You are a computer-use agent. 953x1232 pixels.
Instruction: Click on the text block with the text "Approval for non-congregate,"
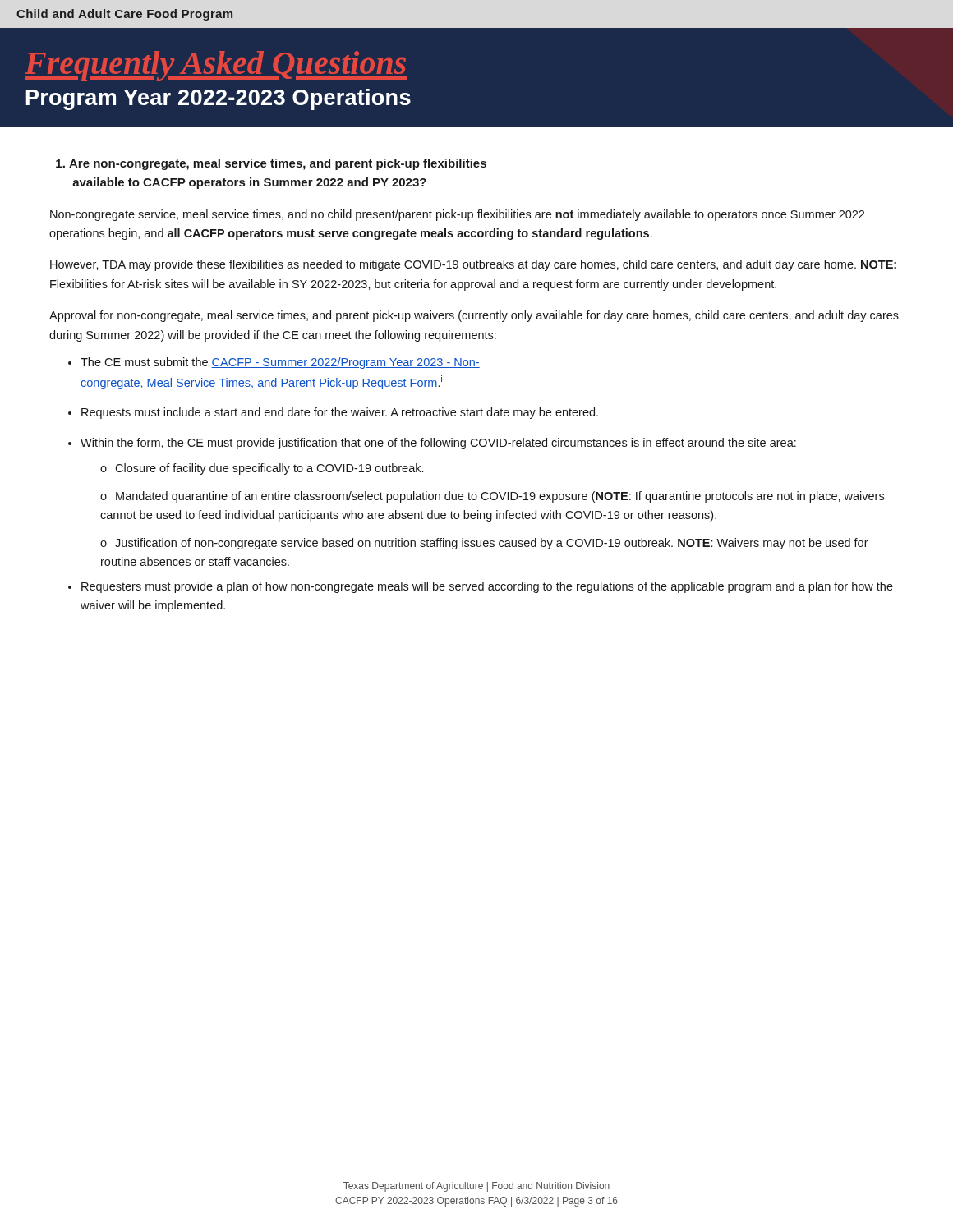pyautogui.click(x=474, y=325)
